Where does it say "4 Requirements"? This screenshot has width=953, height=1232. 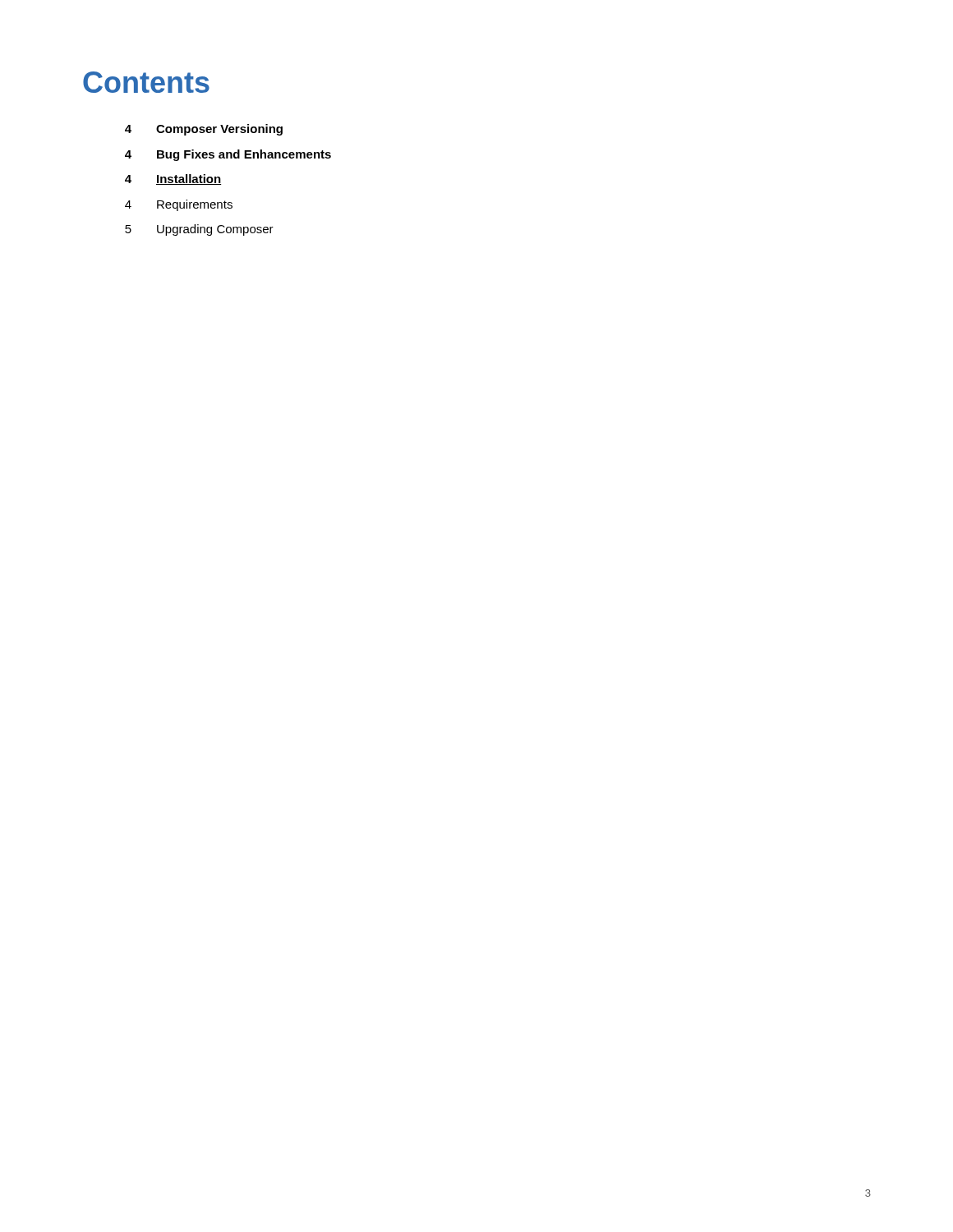(x=179, y=205)
